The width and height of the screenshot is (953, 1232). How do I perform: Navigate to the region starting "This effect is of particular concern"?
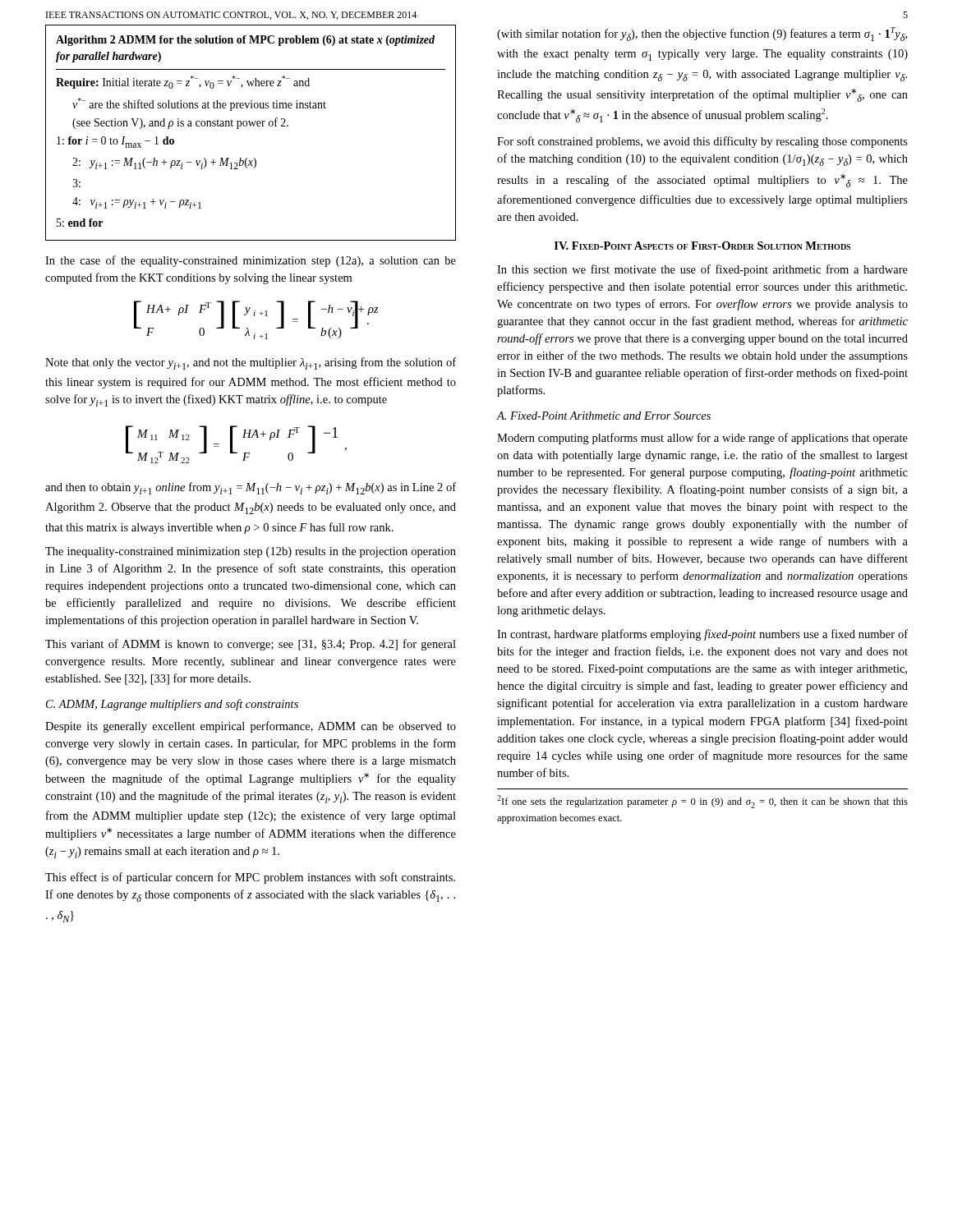[x=251, y=898]
